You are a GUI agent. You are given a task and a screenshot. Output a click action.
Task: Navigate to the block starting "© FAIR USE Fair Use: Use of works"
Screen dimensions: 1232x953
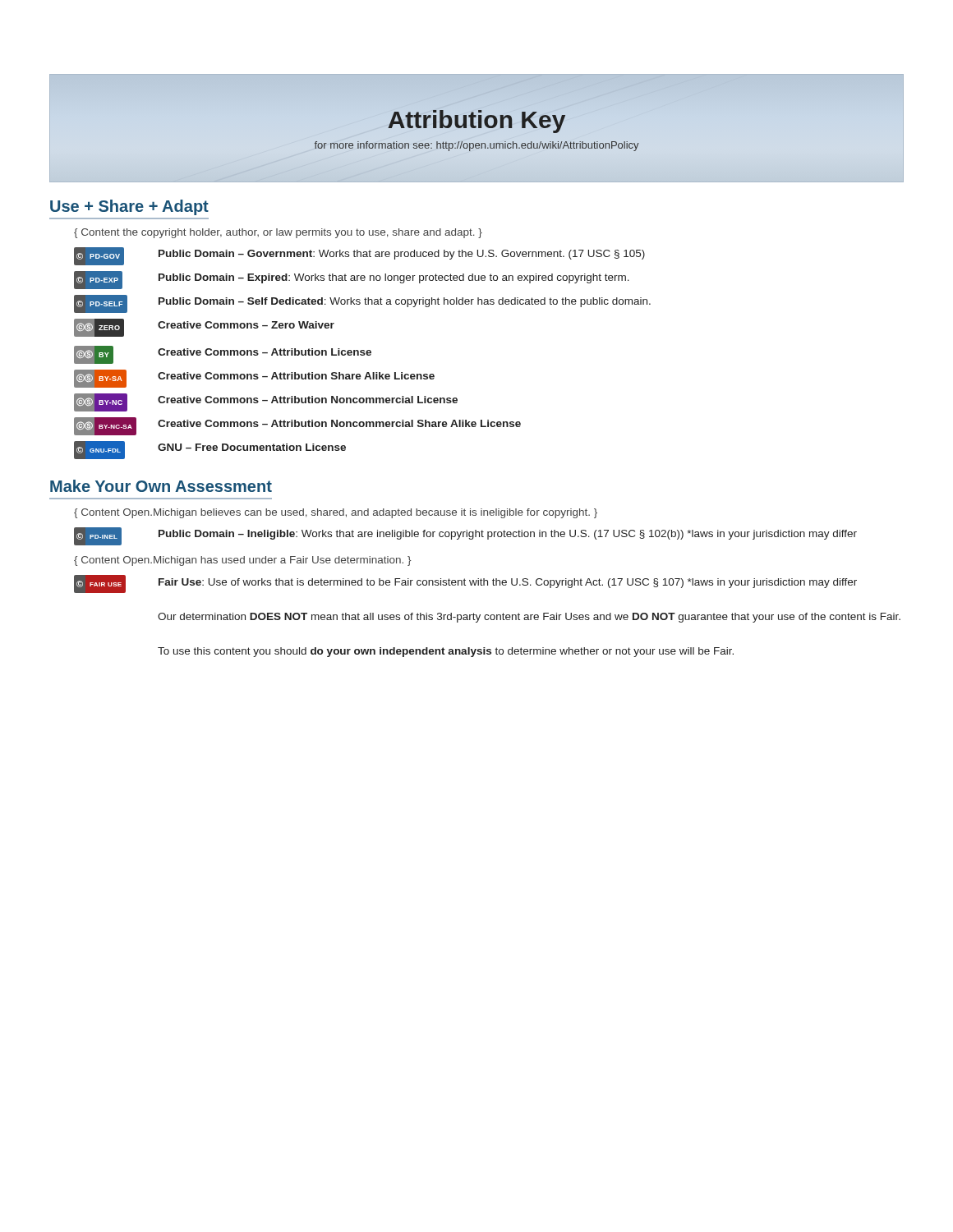pos(488,617)
